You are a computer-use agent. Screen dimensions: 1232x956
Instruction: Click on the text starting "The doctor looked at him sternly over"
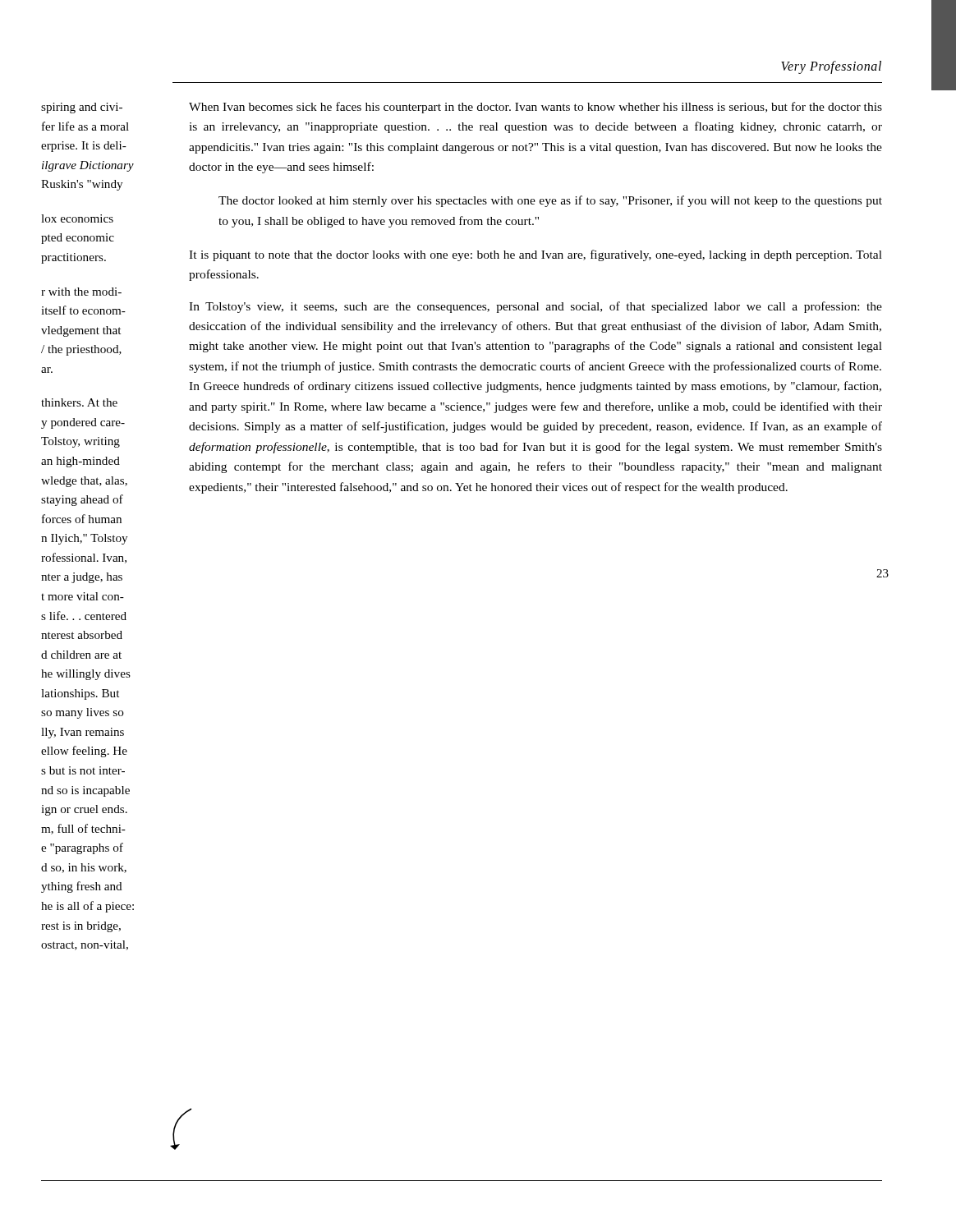(550, 210)
